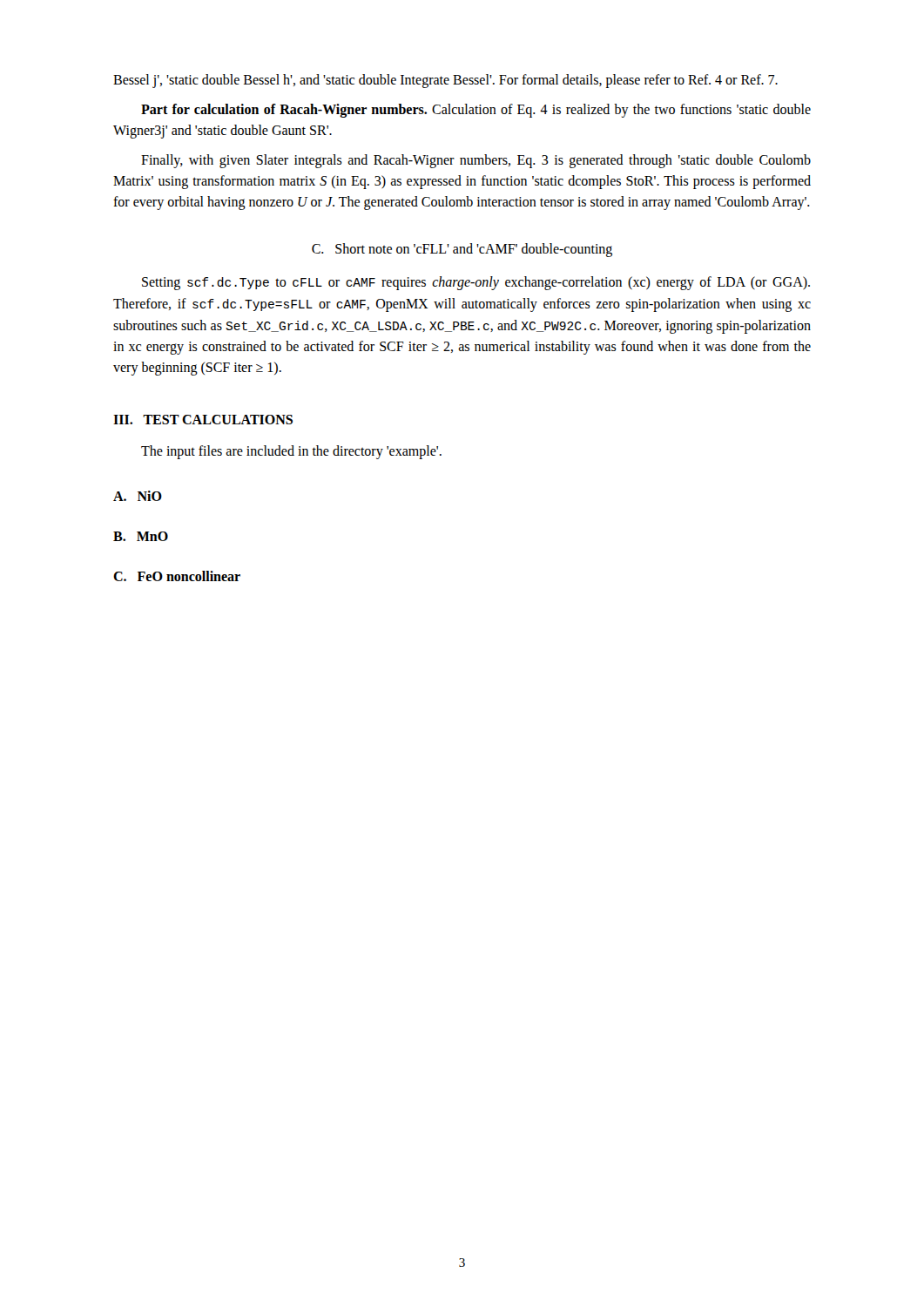Navigate to the text block starting "Finally, with given Slater integrals"
924x1307 pixels.
[462, 181]
